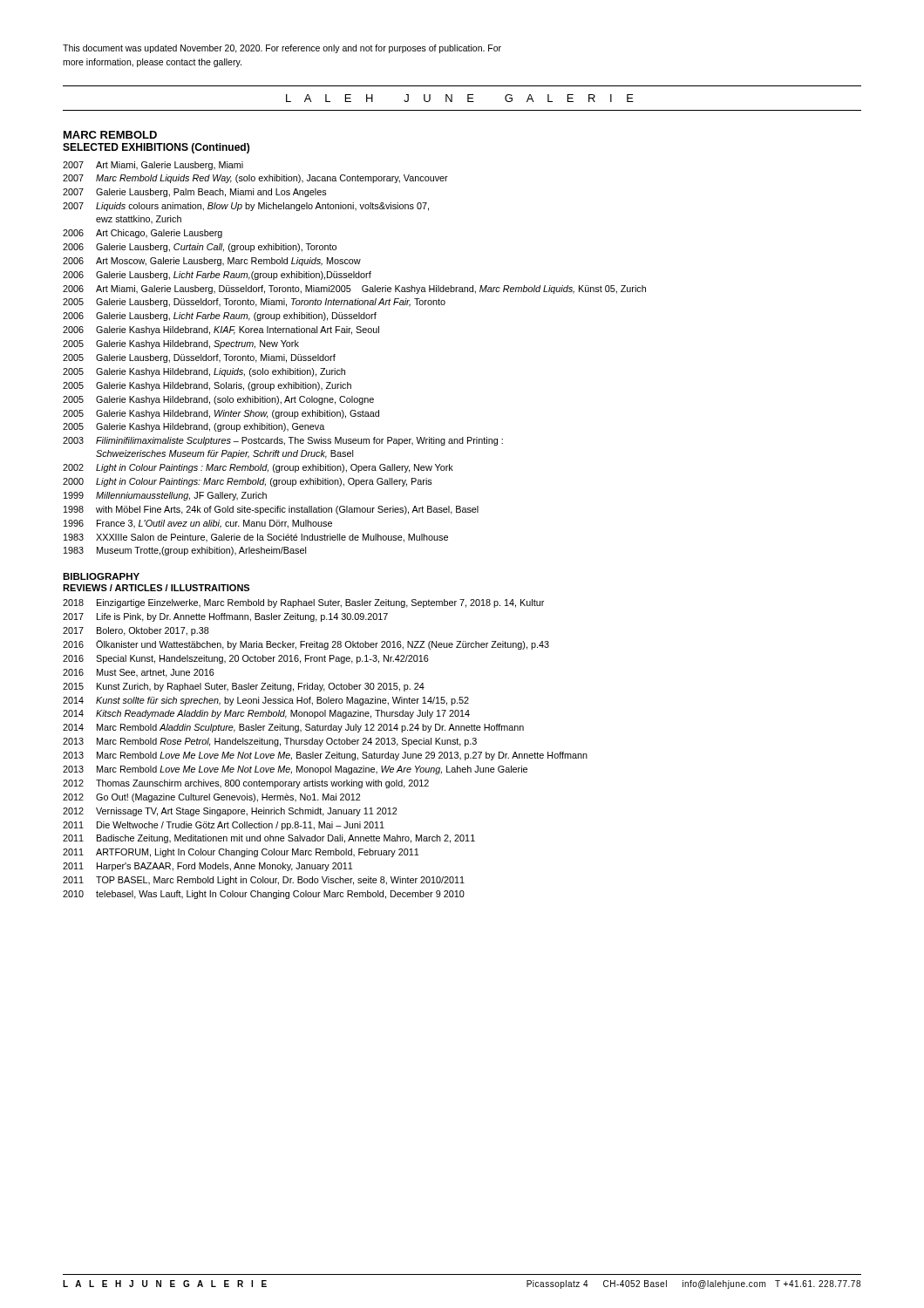The width and height of the screenshot is (924, 1308).
Task: Find the list item with the text "2007Galerie Lausberg, Palm Beach, Miami"
Action: (x=195, y=193)
